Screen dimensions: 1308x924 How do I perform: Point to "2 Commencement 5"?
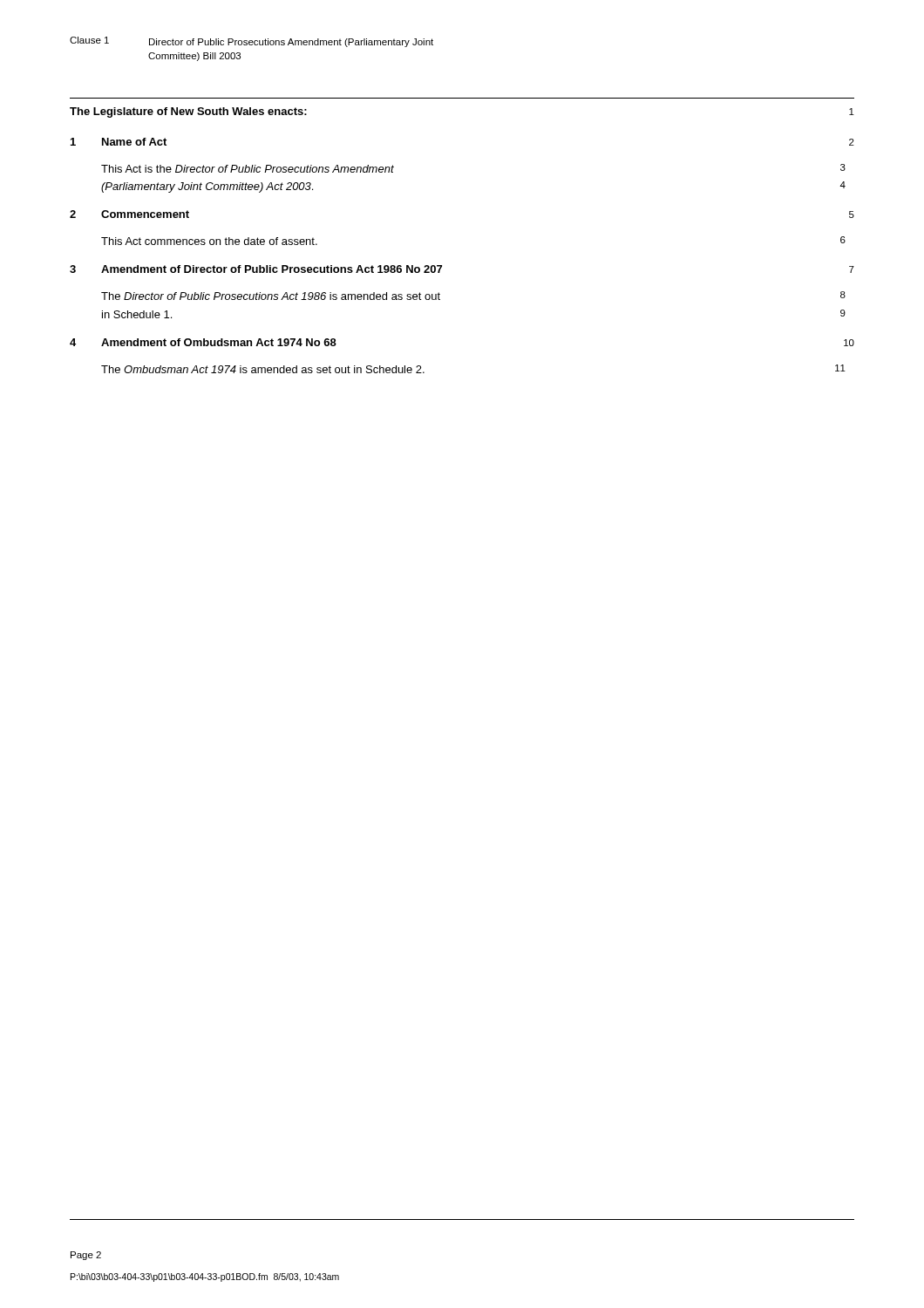point(143,214)
